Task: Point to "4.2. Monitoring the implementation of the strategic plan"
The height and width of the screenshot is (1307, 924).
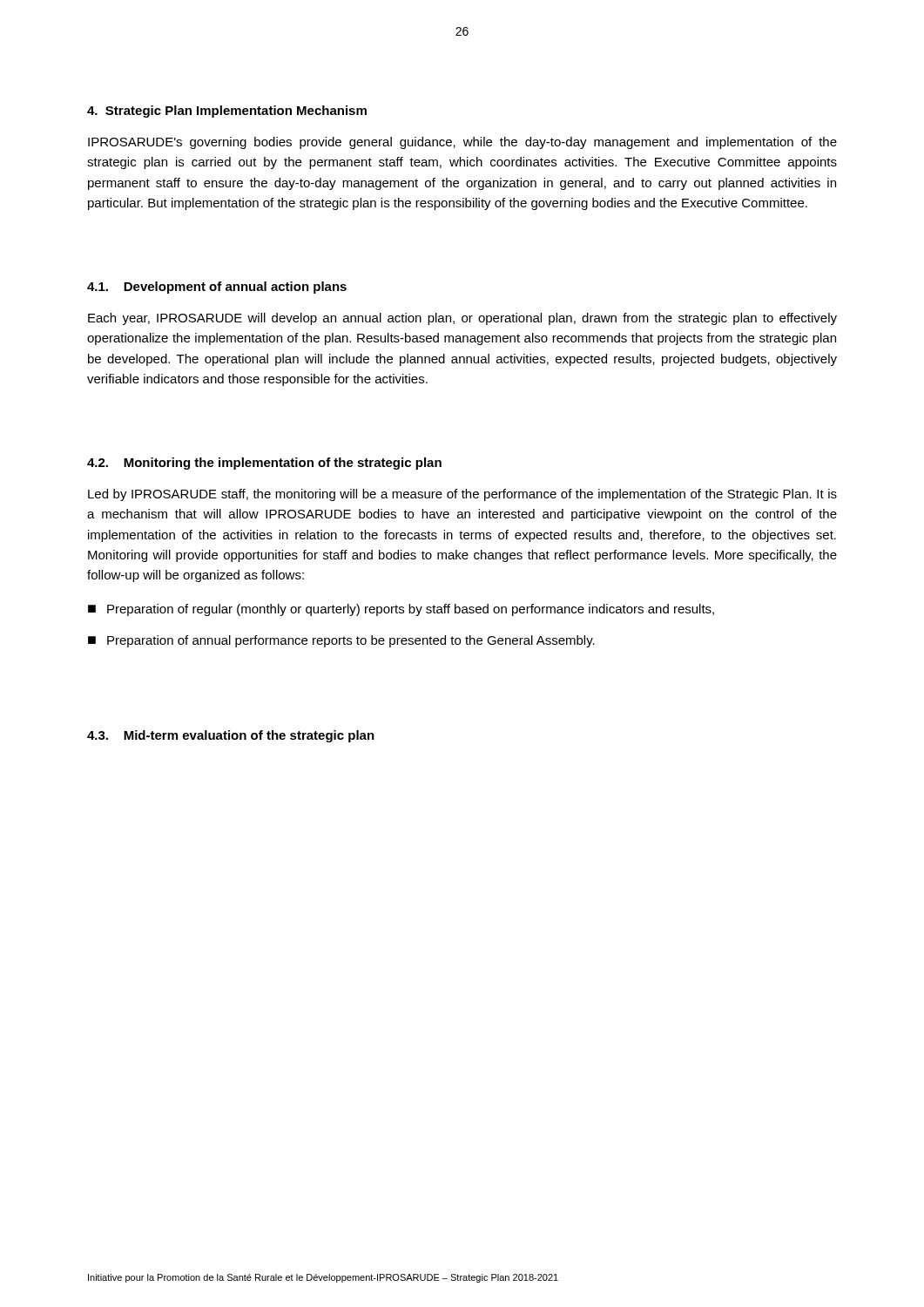Action: pyautogui.click(x=265, y=462)
